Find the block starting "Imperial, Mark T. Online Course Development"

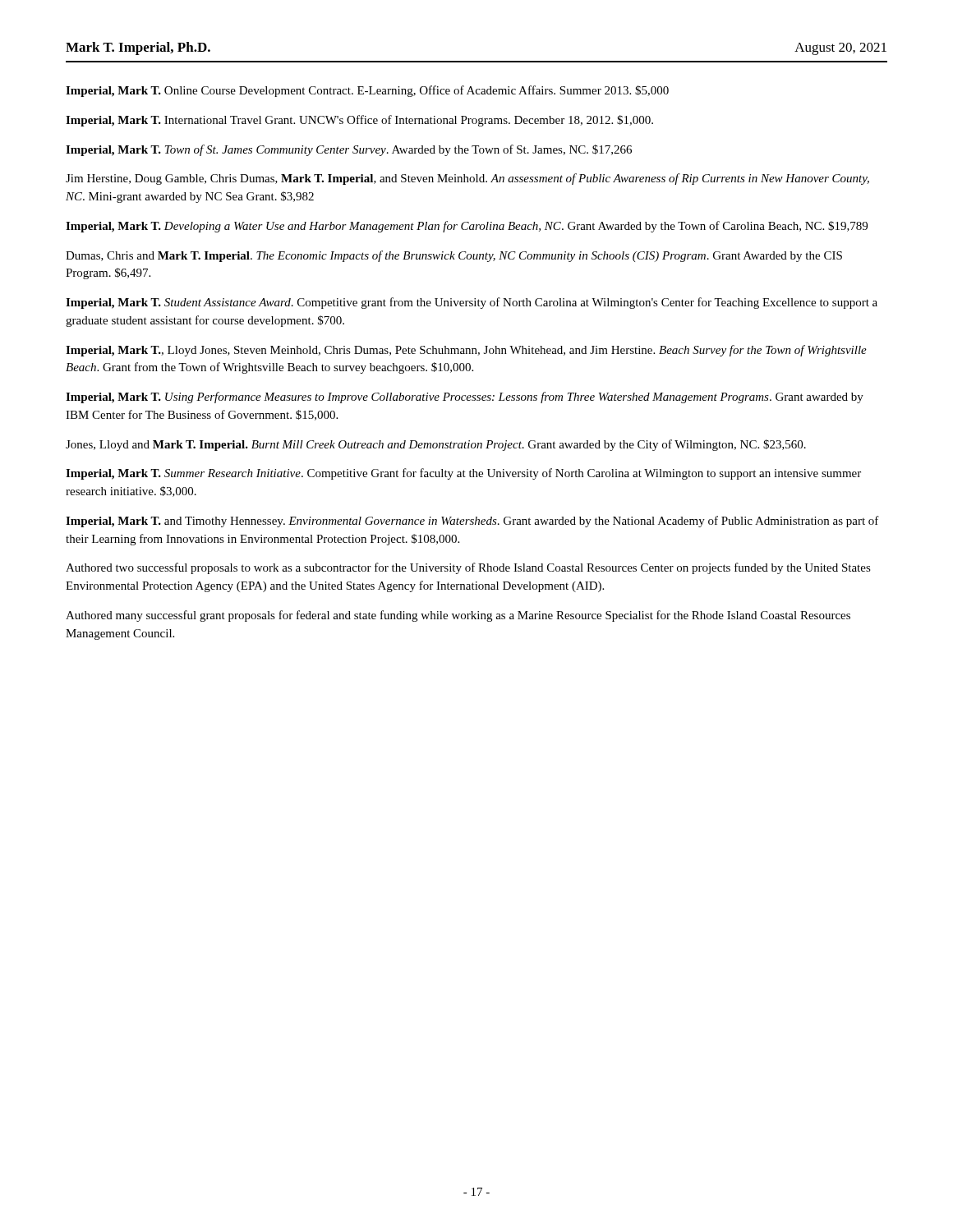(367, 90)
